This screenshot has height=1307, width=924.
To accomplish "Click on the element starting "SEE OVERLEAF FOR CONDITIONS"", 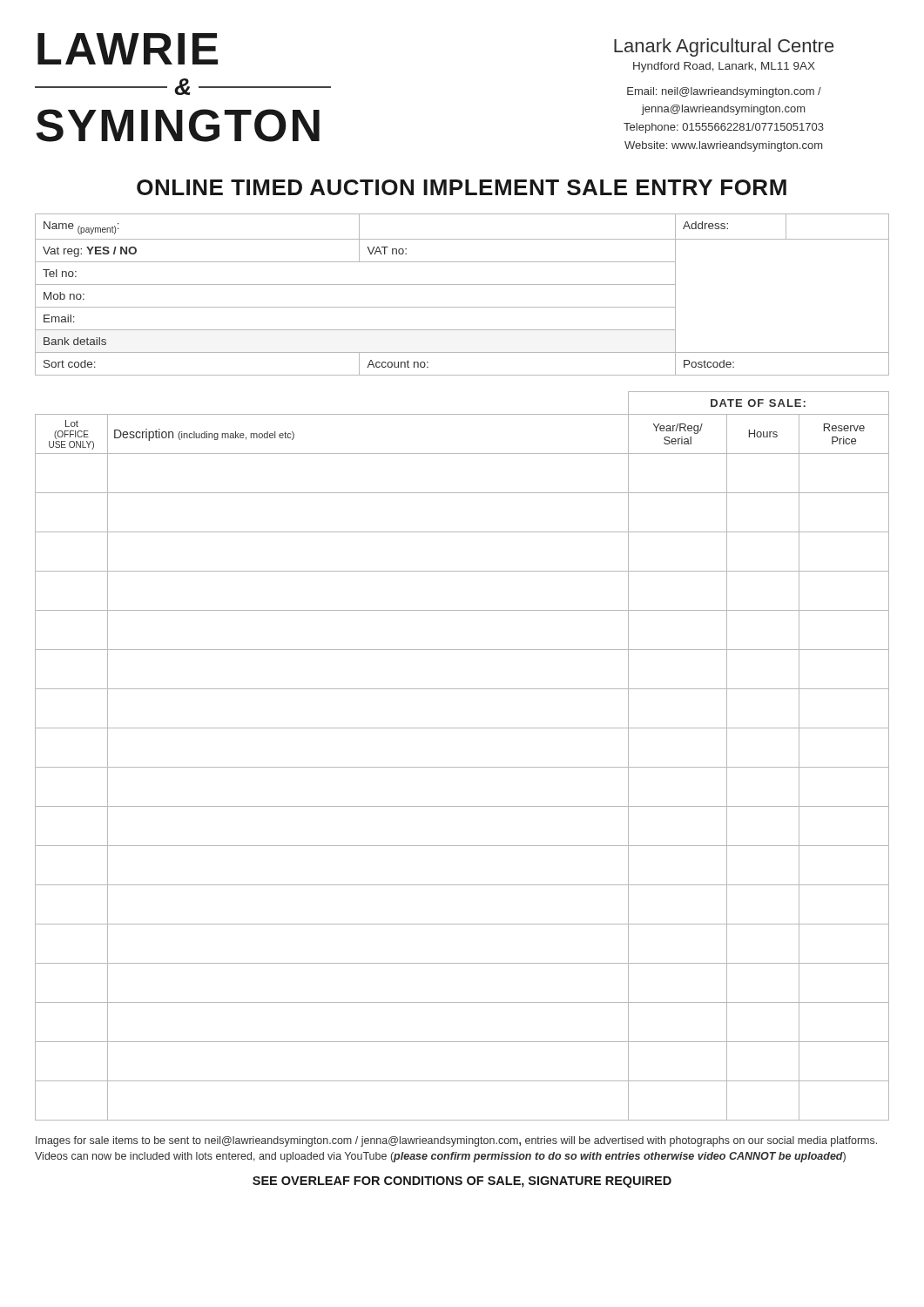I will 462,1181.
